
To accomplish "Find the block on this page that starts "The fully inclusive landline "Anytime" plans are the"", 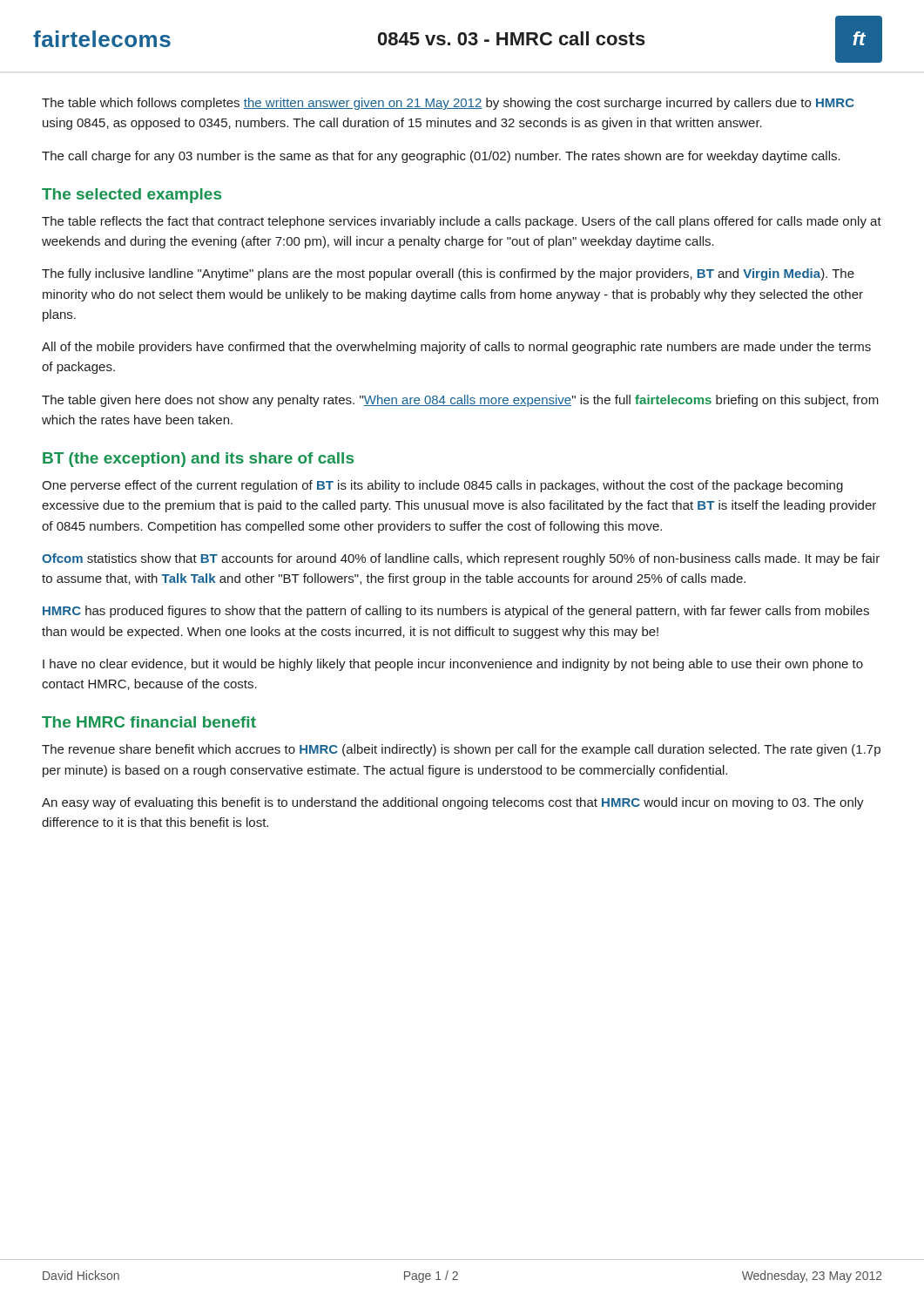I will [452, 294].
